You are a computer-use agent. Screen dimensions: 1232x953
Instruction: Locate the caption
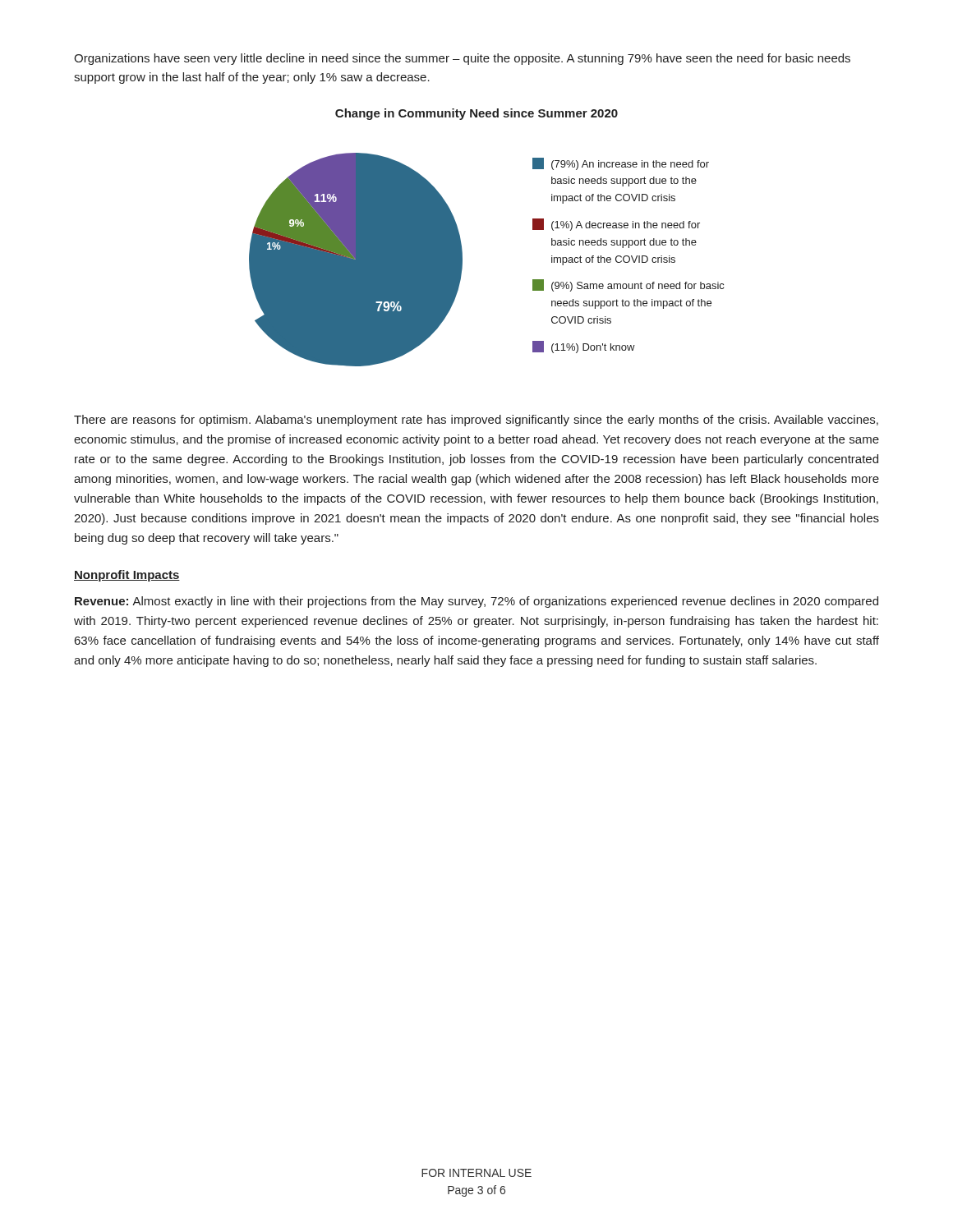(x=476, y=113)
